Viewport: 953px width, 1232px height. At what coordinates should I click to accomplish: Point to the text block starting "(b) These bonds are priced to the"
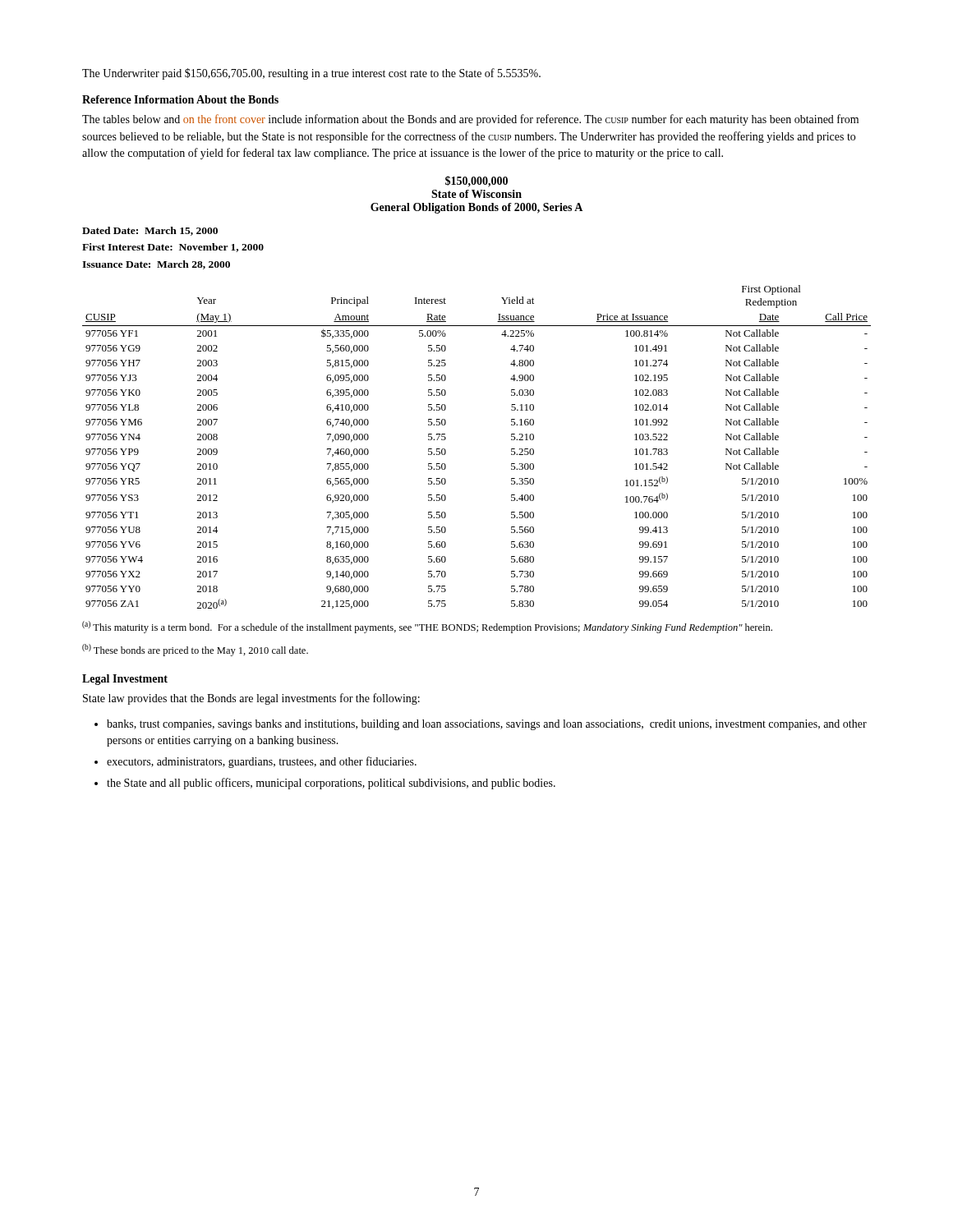[x=195, y=650]
